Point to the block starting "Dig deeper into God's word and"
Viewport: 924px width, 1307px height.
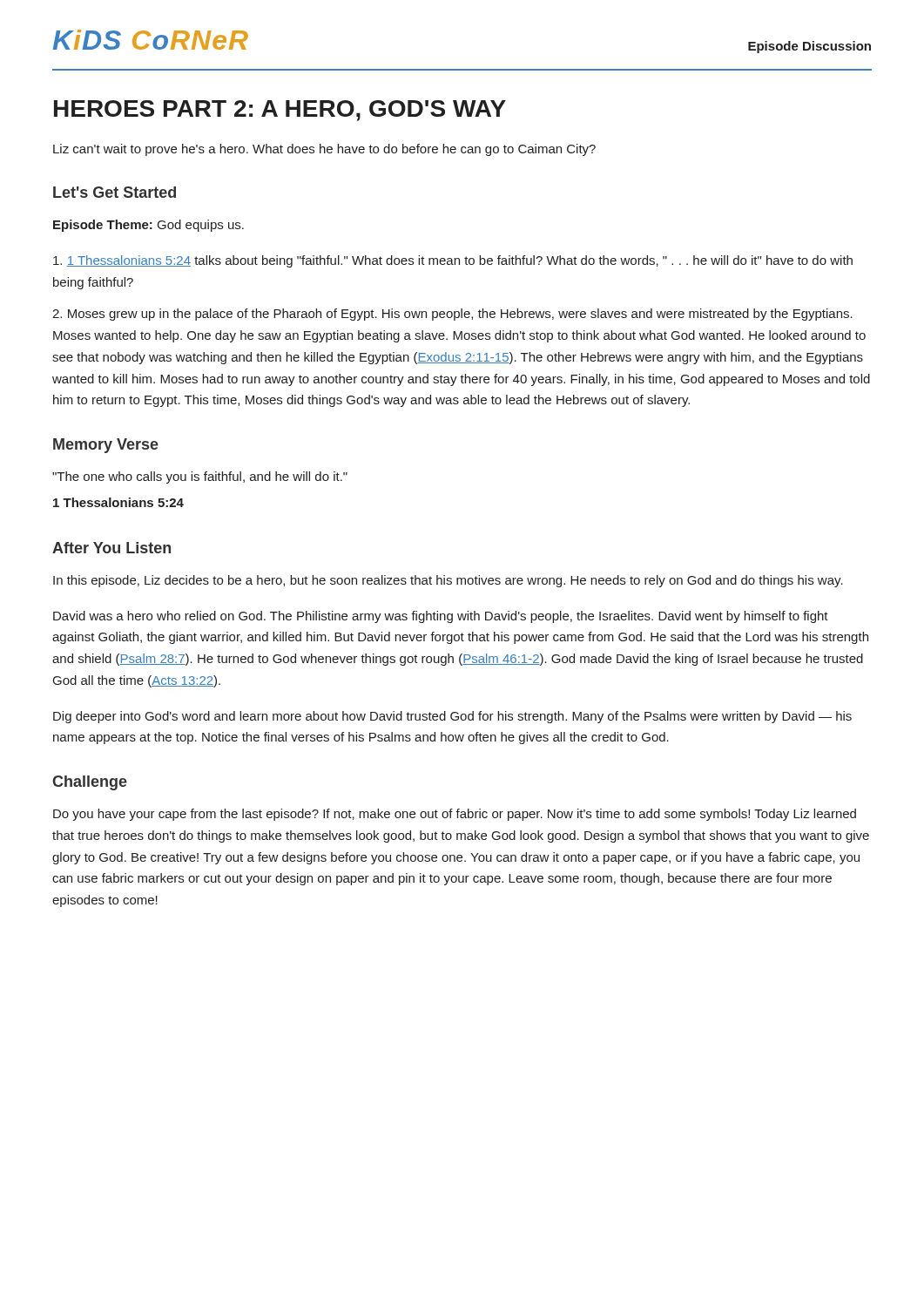(452, 726)
